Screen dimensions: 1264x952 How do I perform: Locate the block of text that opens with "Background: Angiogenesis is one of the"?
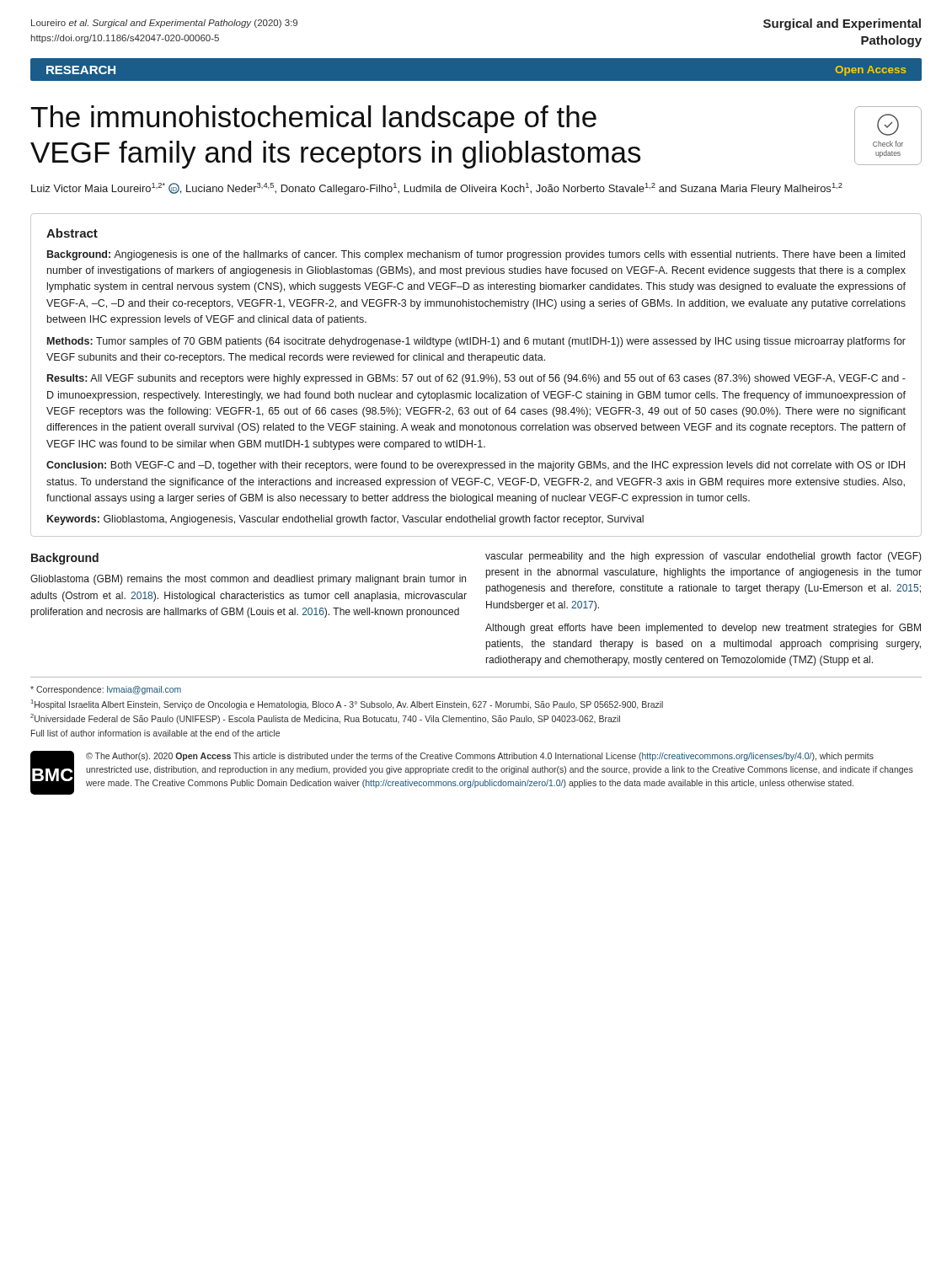click(476, 287)
